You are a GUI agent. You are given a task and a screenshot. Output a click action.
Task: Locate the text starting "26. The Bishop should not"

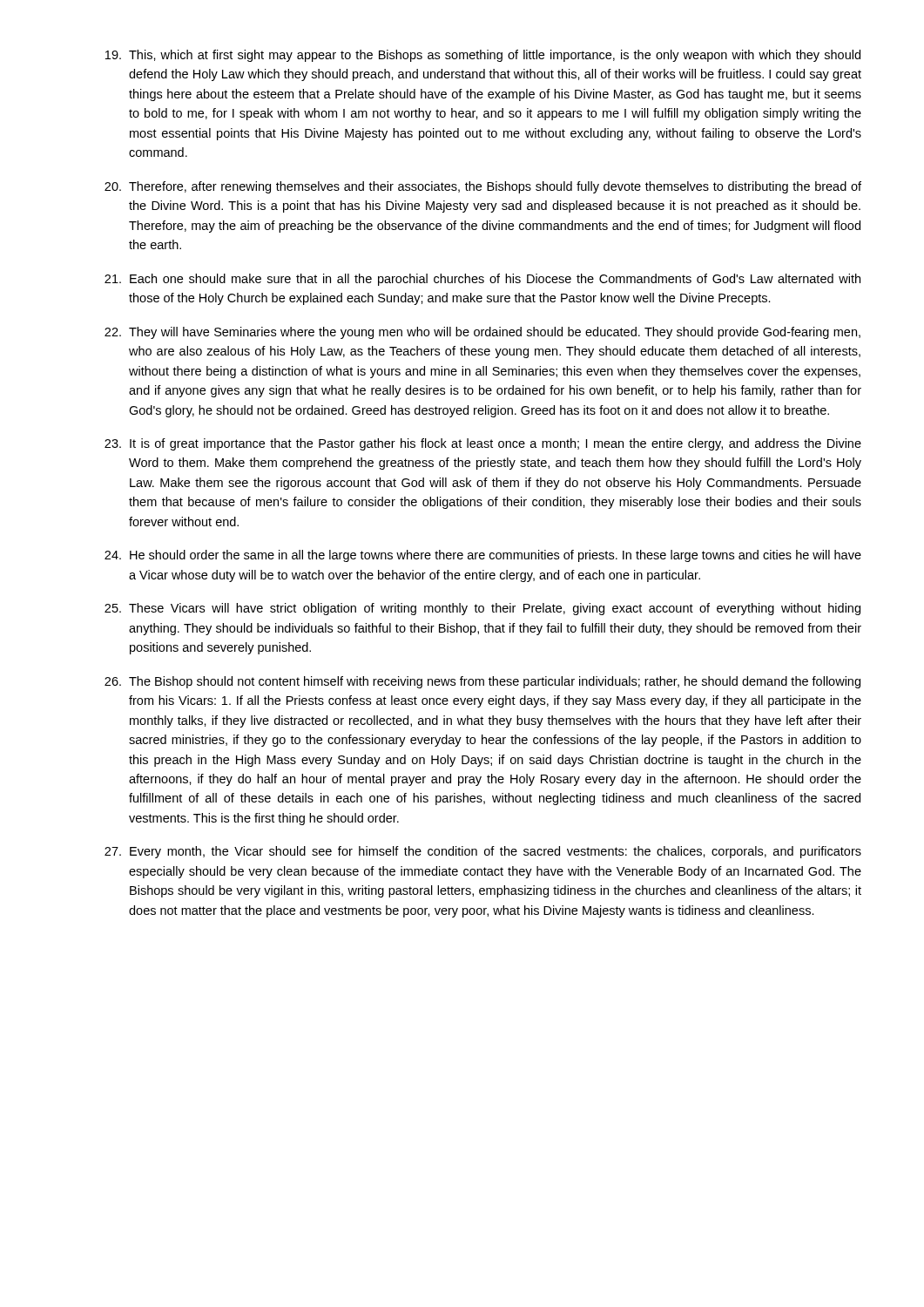point(470,750)
